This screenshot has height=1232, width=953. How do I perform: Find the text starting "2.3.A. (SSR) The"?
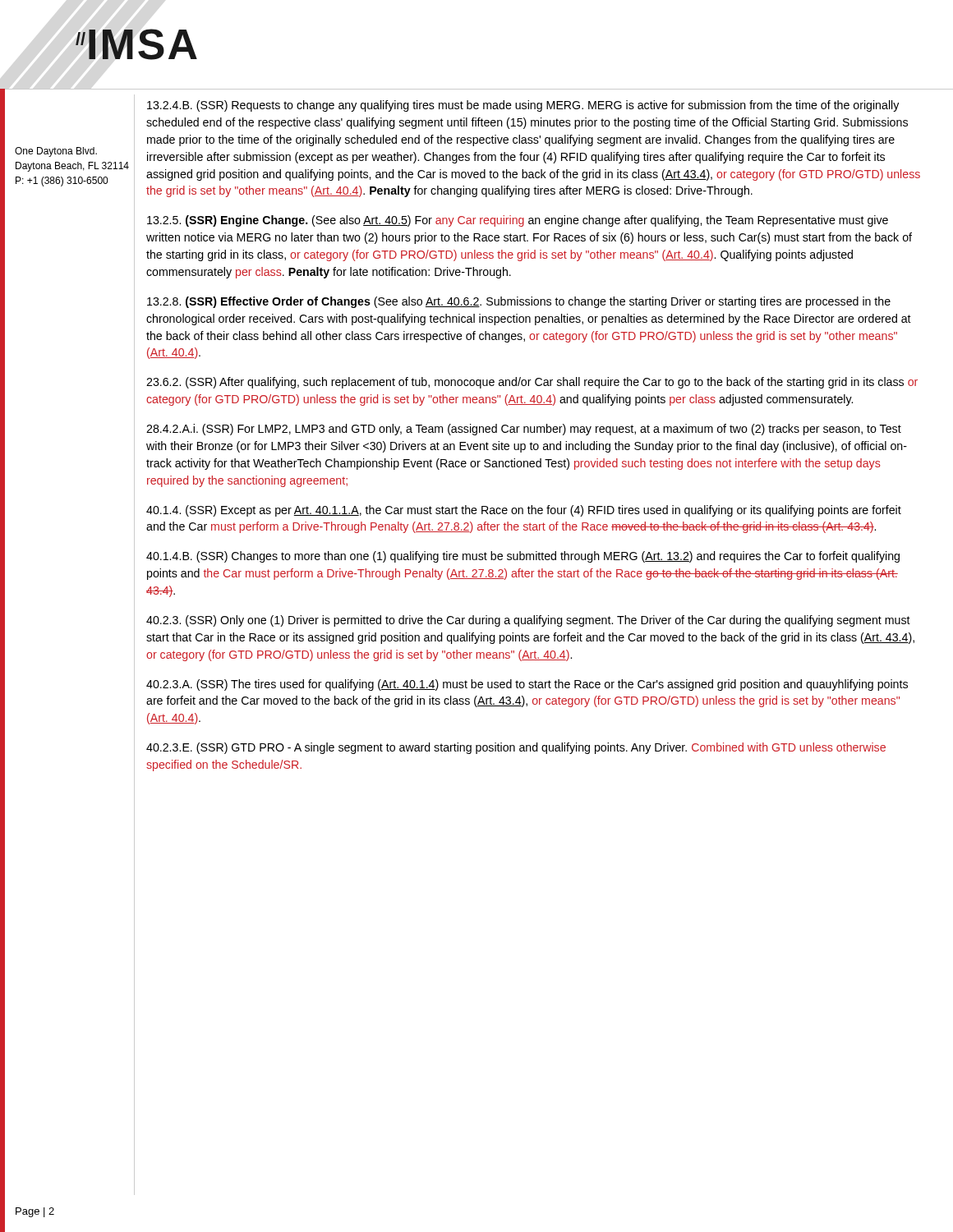pyautogui.click(x=527, y=701)
